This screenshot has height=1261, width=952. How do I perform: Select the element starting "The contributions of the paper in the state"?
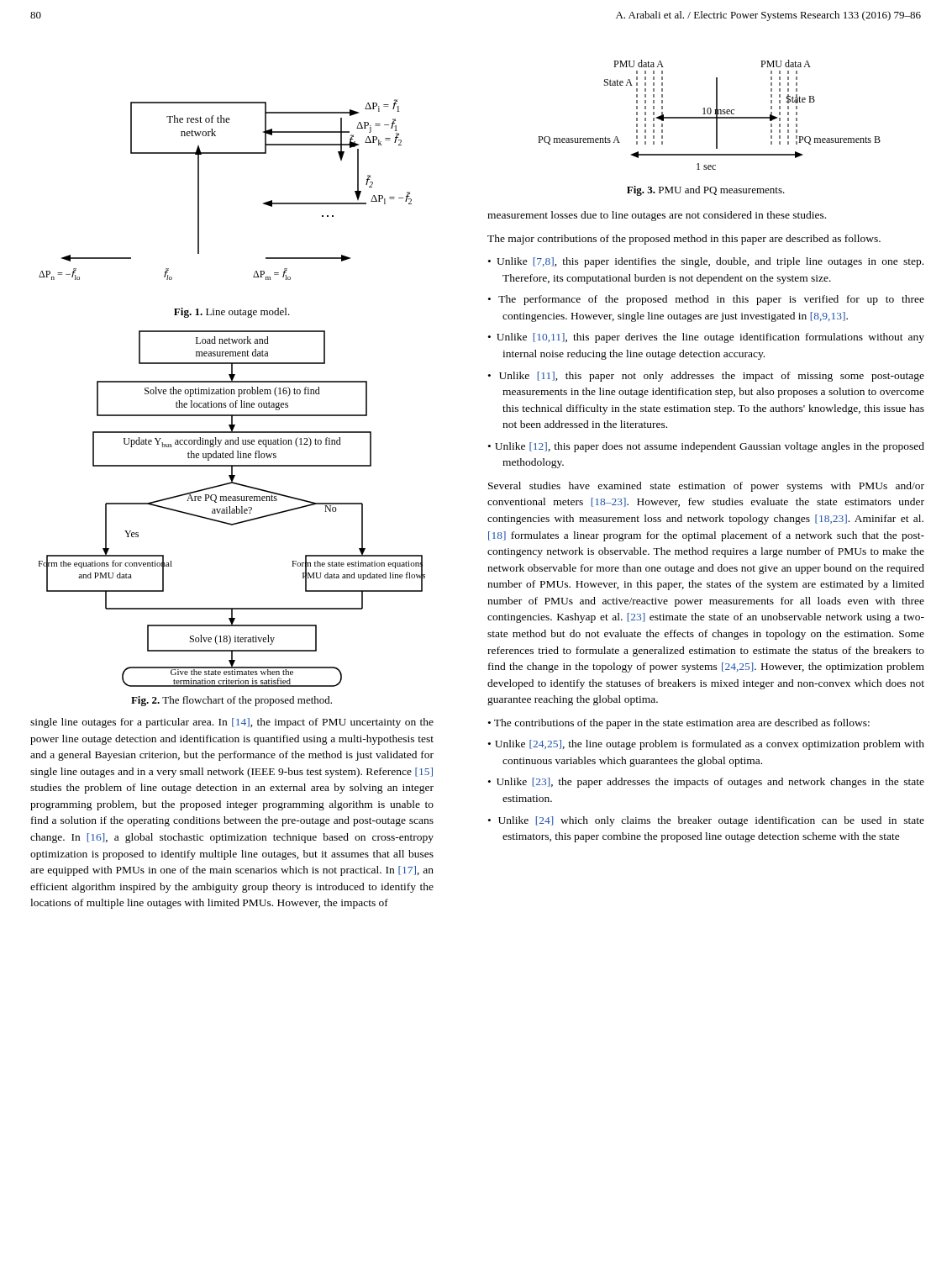[682, 722]
